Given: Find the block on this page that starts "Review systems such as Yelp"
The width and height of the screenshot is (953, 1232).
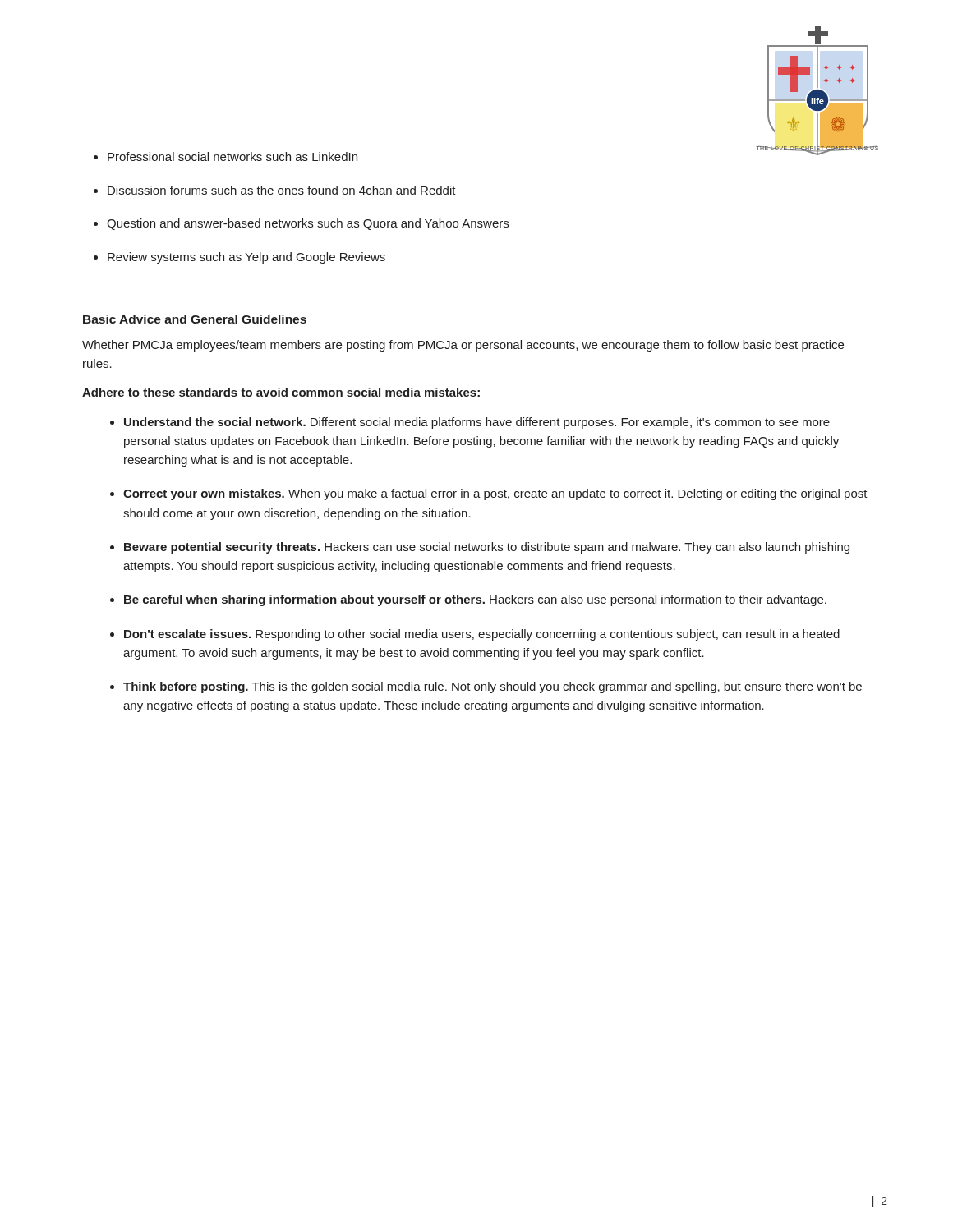Looking at the screenshot, I should pyautogui.click(x=246, y=256).
